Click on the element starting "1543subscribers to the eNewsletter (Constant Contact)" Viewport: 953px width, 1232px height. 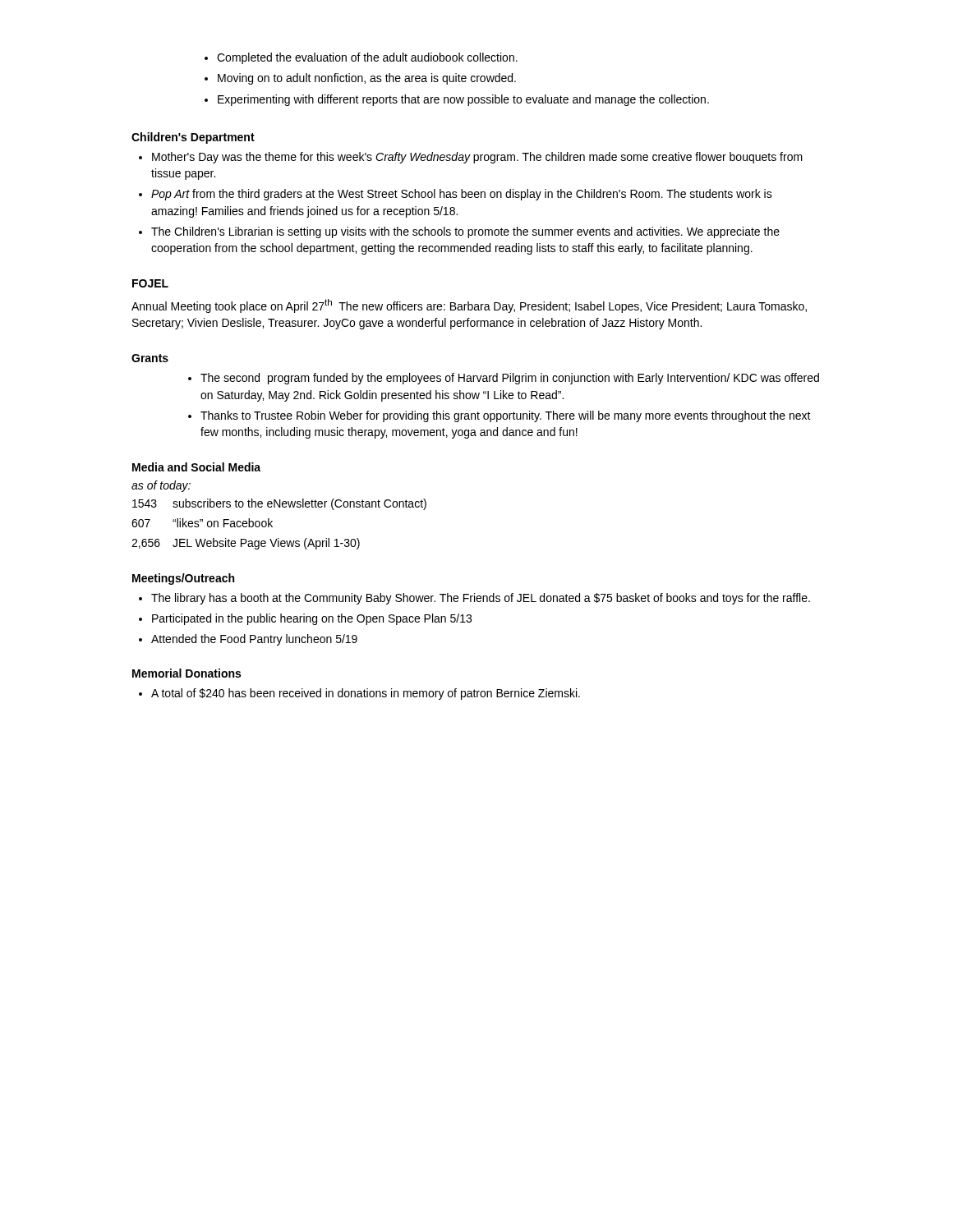(279, 504)
